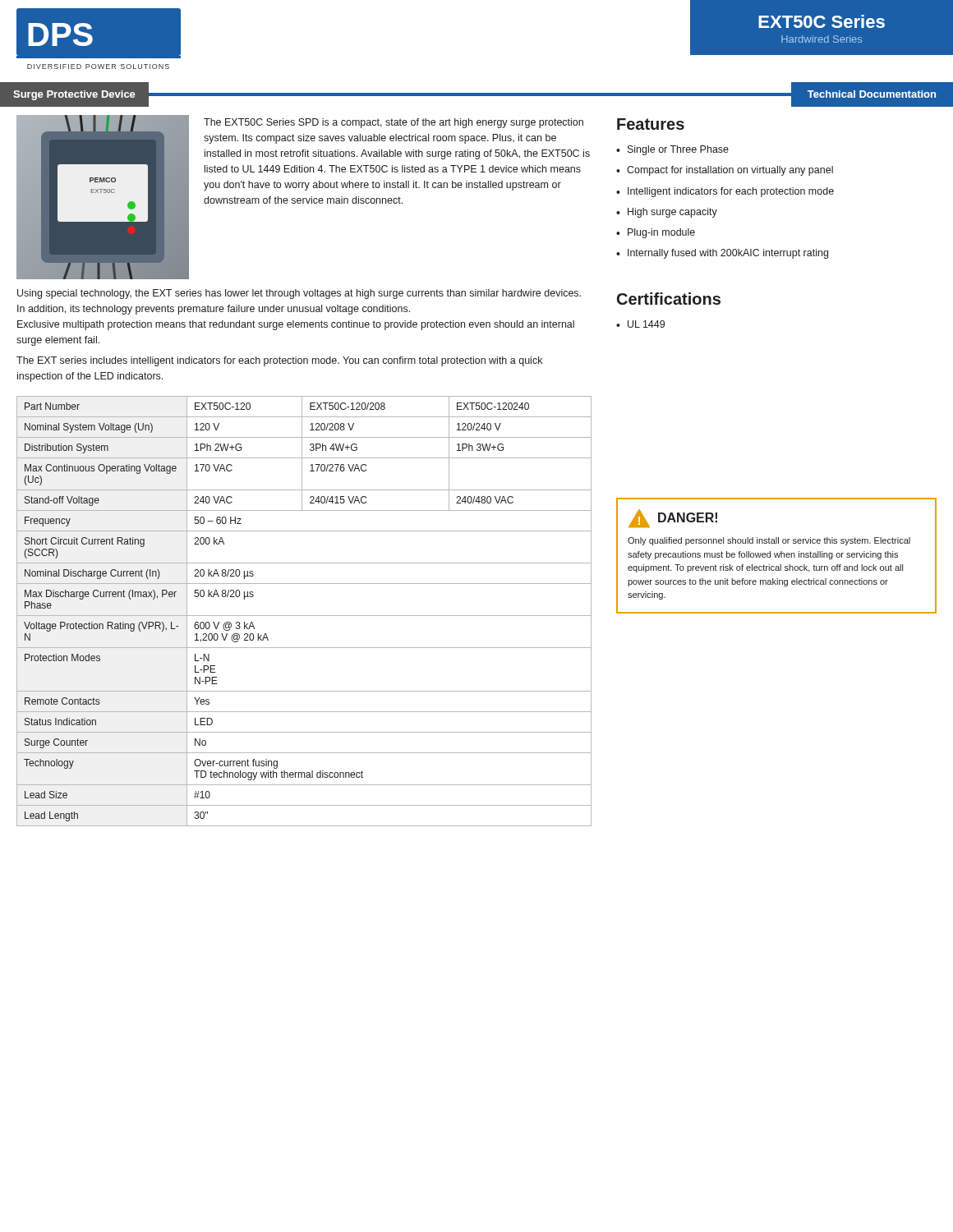Click on the photo

103,197
